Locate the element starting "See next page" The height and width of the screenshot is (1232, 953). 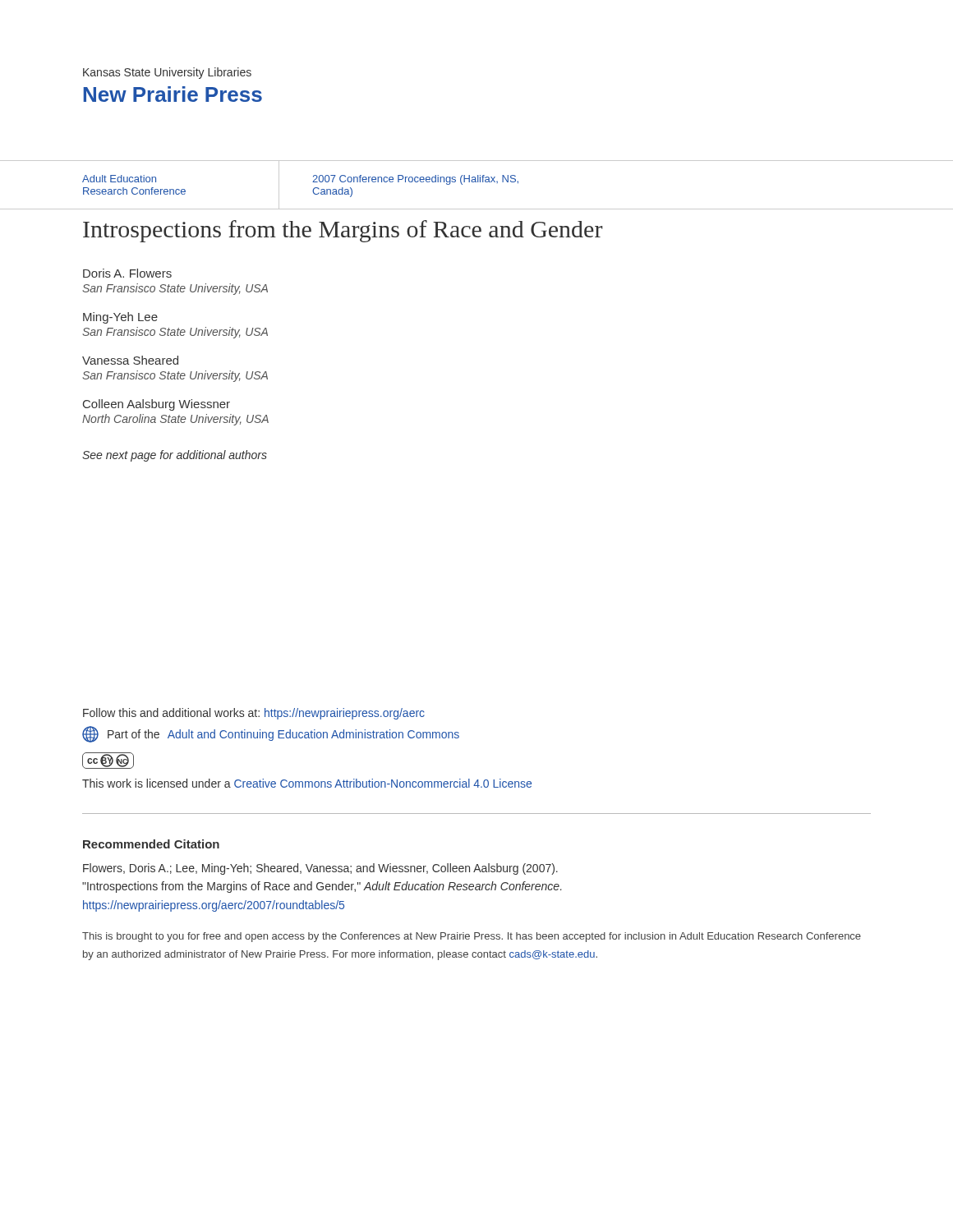[175, 456]
